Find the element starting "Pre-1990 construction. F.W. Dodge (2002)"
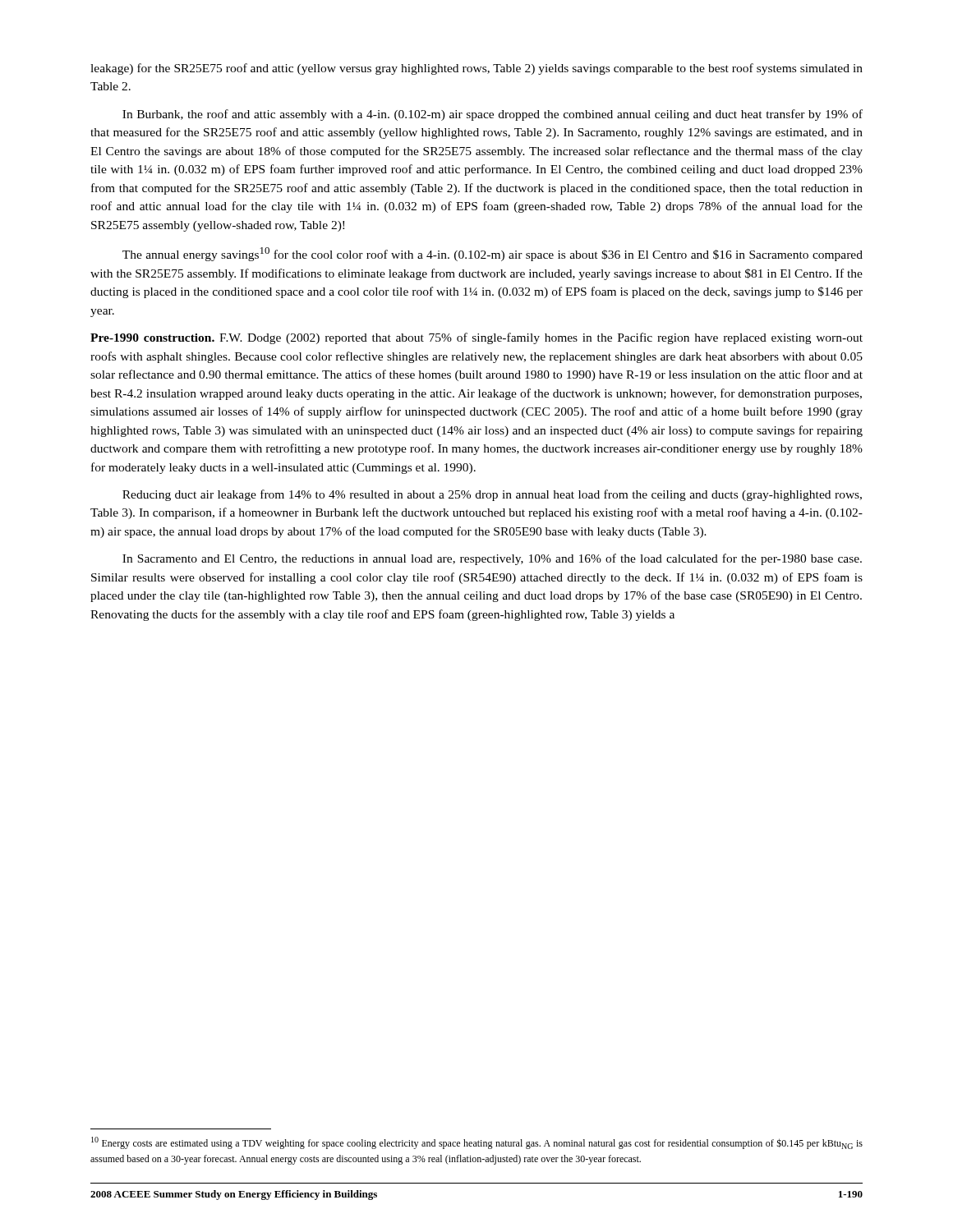The height and width of the screenshot is (1232, 953). tap(476, 402)
